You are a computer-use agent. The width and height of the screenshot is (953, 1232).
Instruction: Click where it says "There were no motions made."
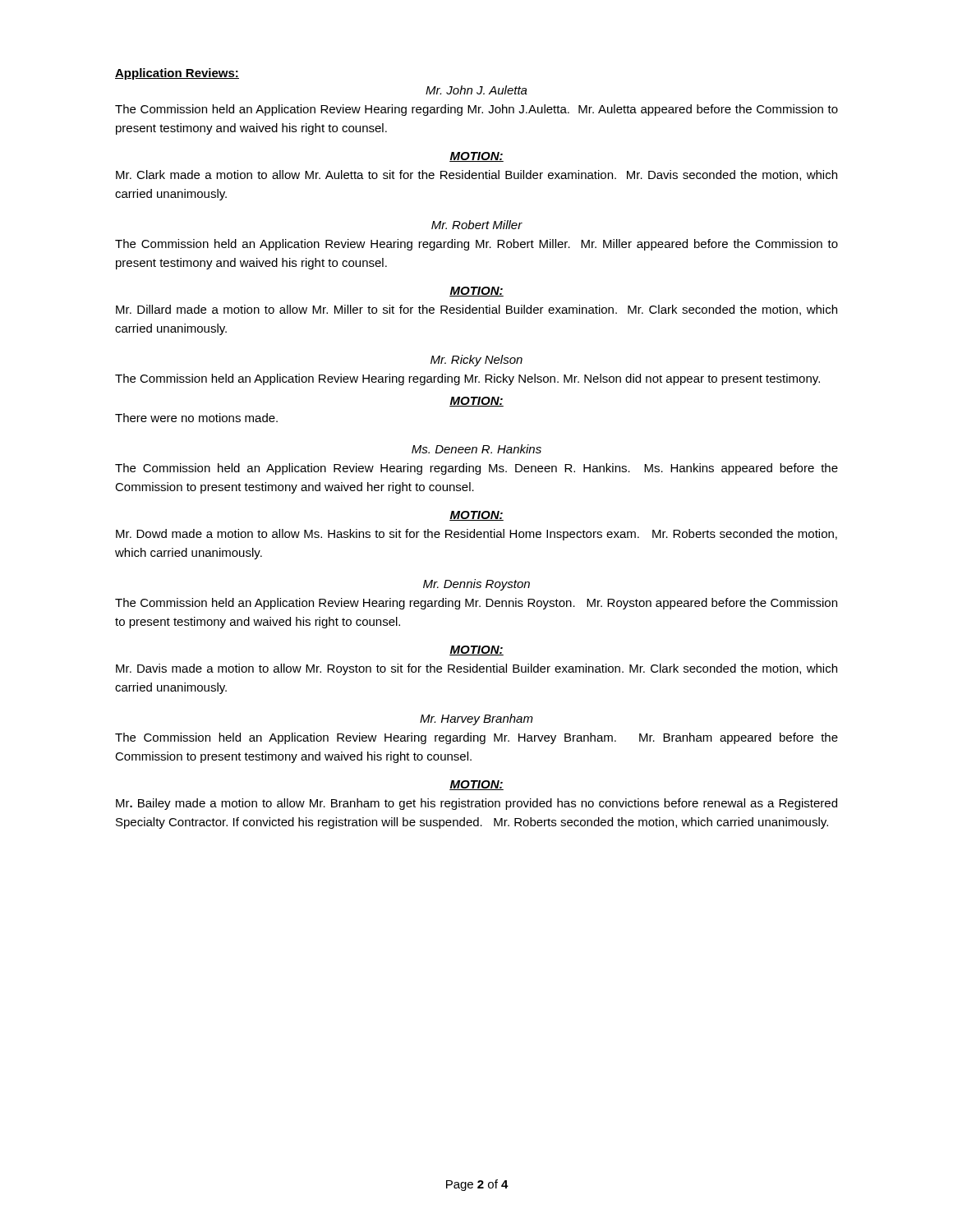pos(197,417)
